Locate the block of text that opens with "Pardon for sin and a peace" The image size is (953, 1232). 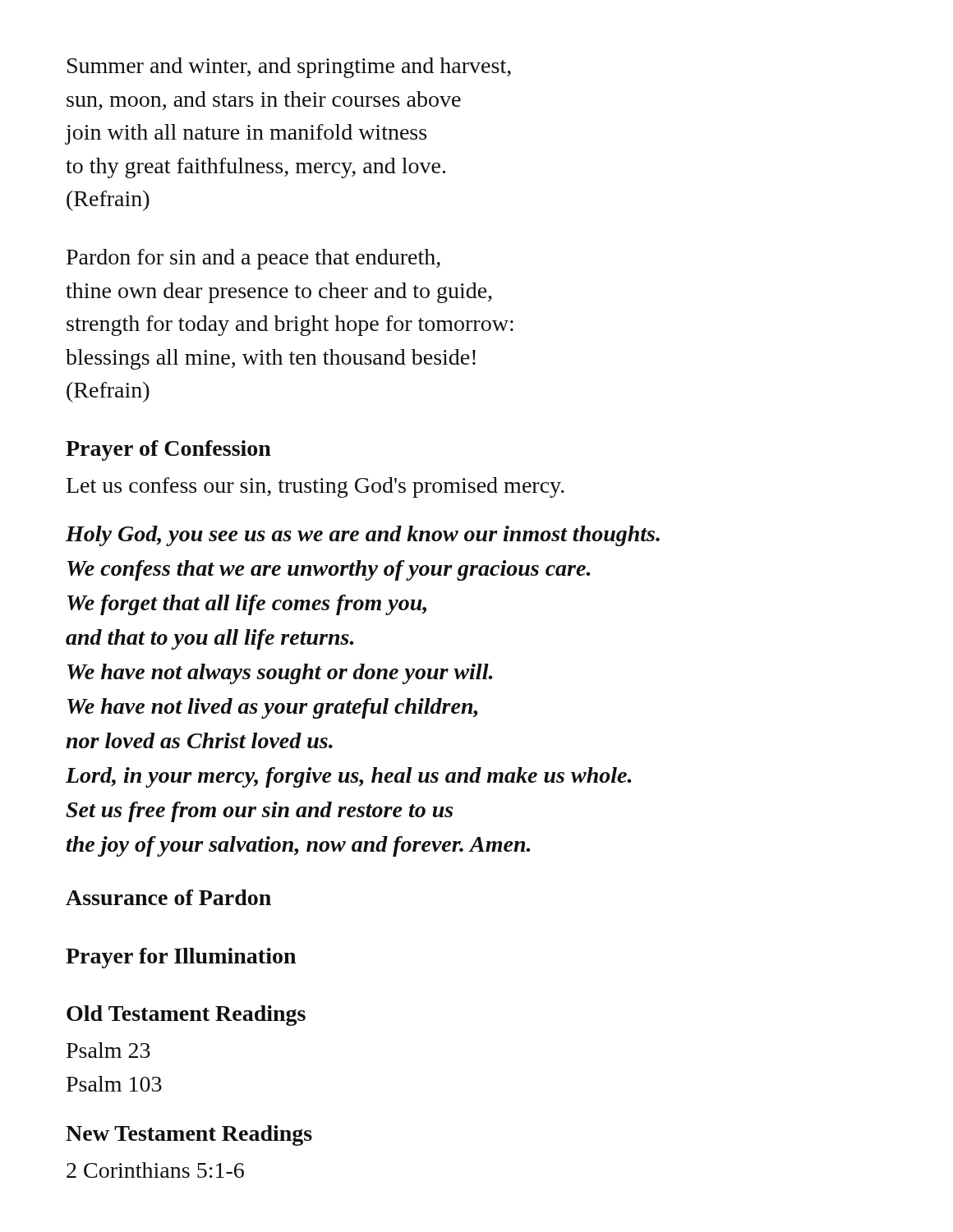pyautogui.click(x=290, y=323)
